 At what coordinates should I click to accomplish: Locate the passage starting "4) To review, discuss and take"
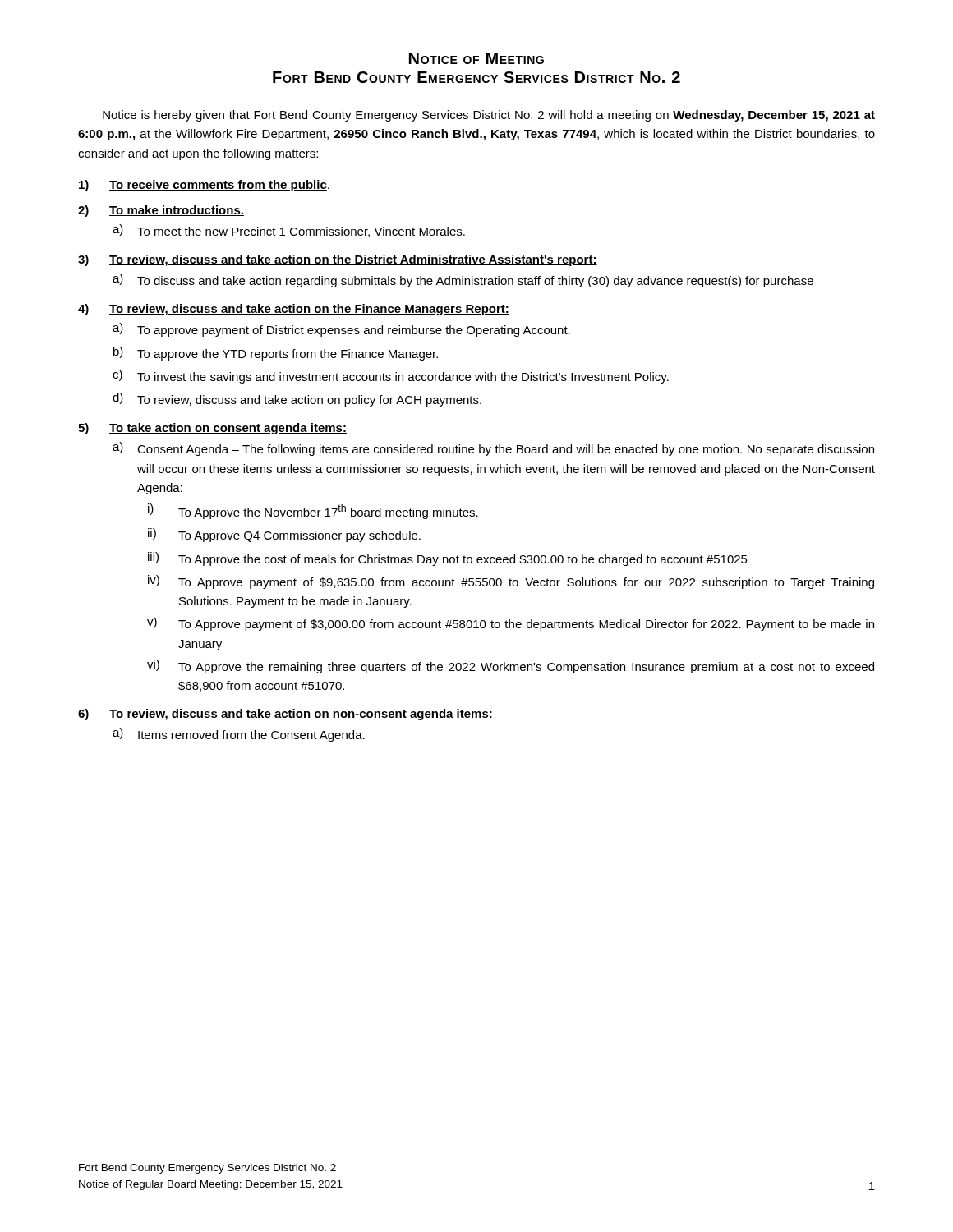(294, 310)
